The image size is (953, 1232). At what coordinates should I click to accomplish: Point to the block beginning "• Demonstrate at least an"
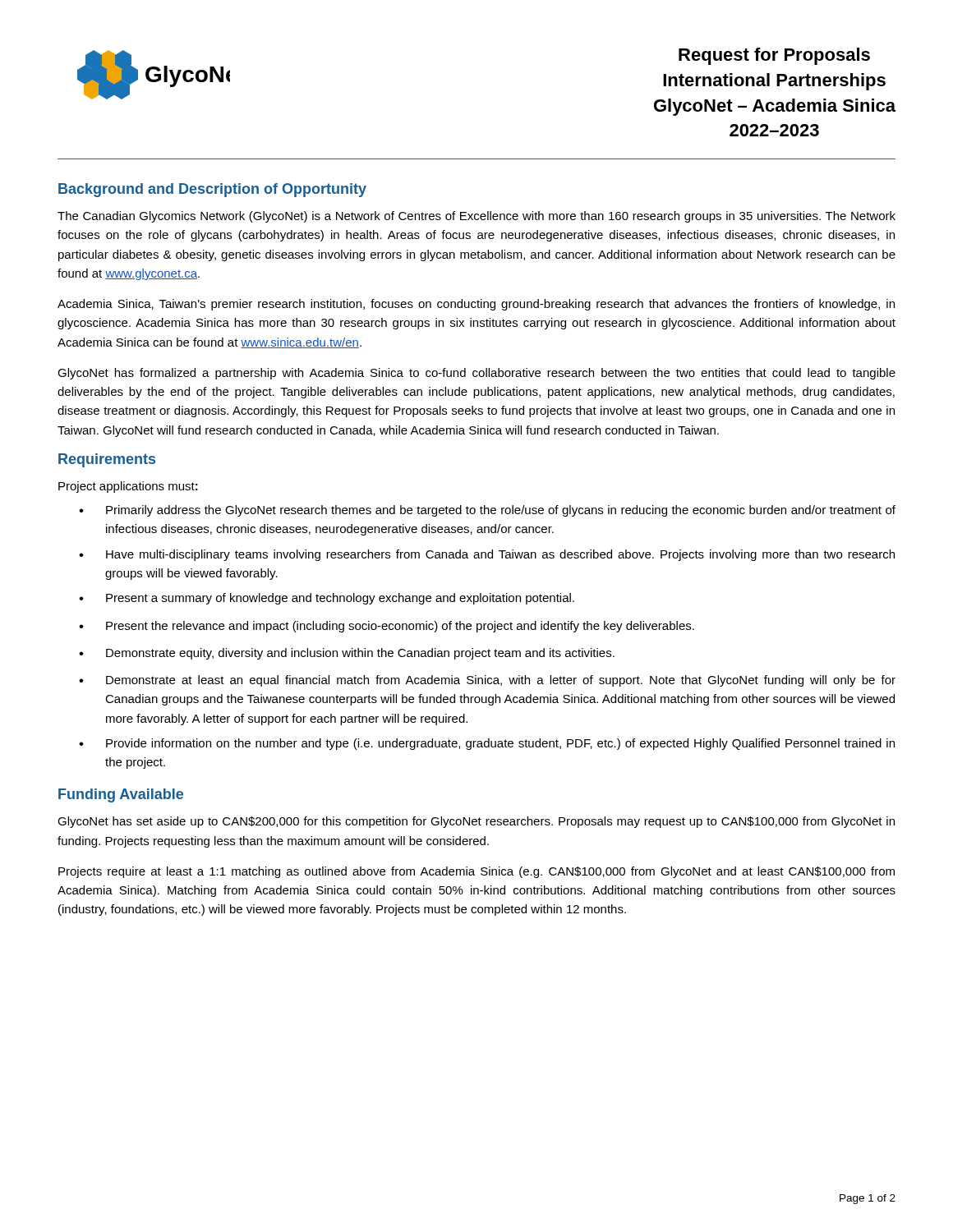tap(476, 699)
